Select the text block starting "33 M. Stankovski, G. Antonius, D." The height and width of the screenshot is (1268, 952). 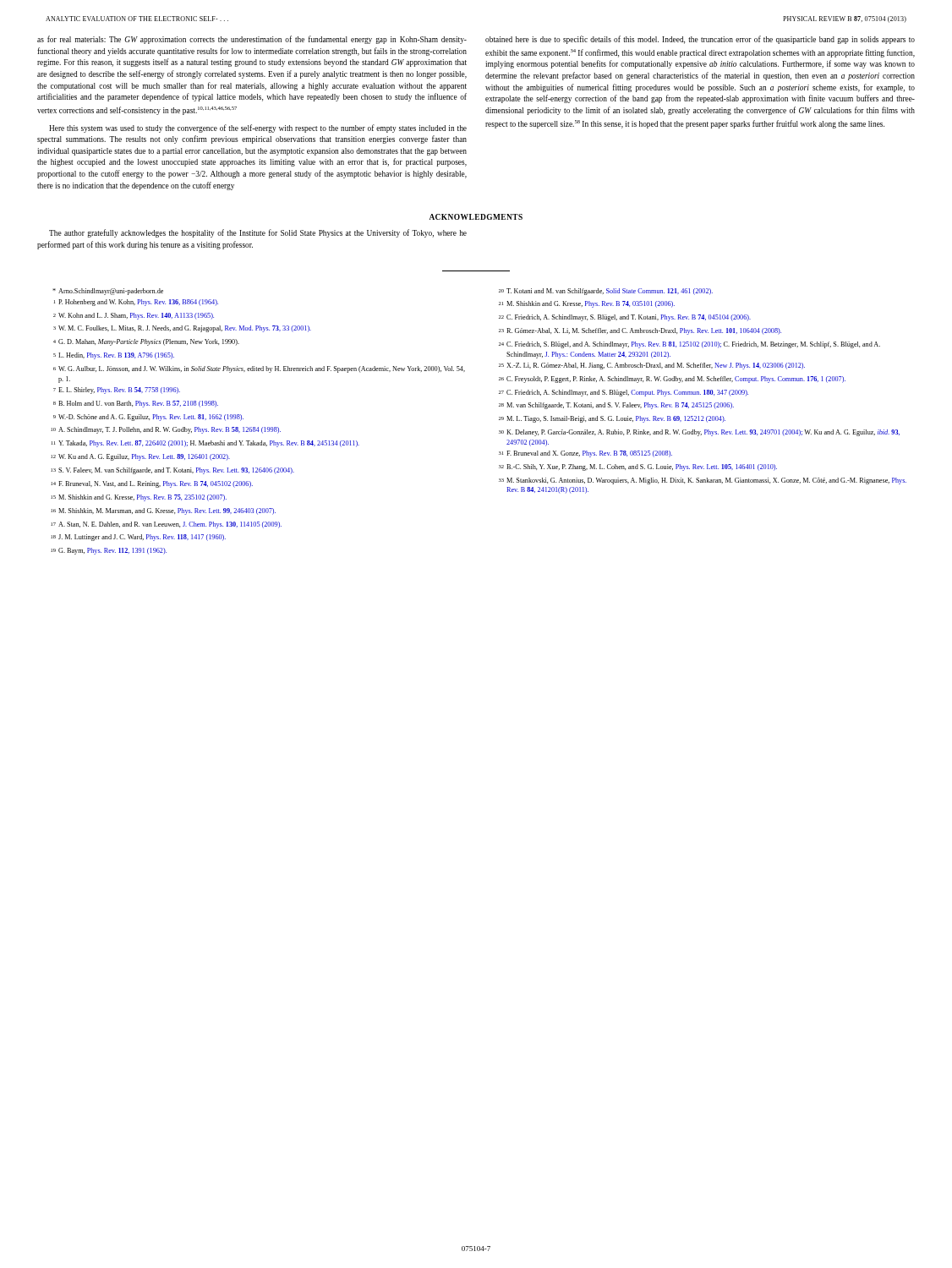pyautogui.click(x=700, y=485)
